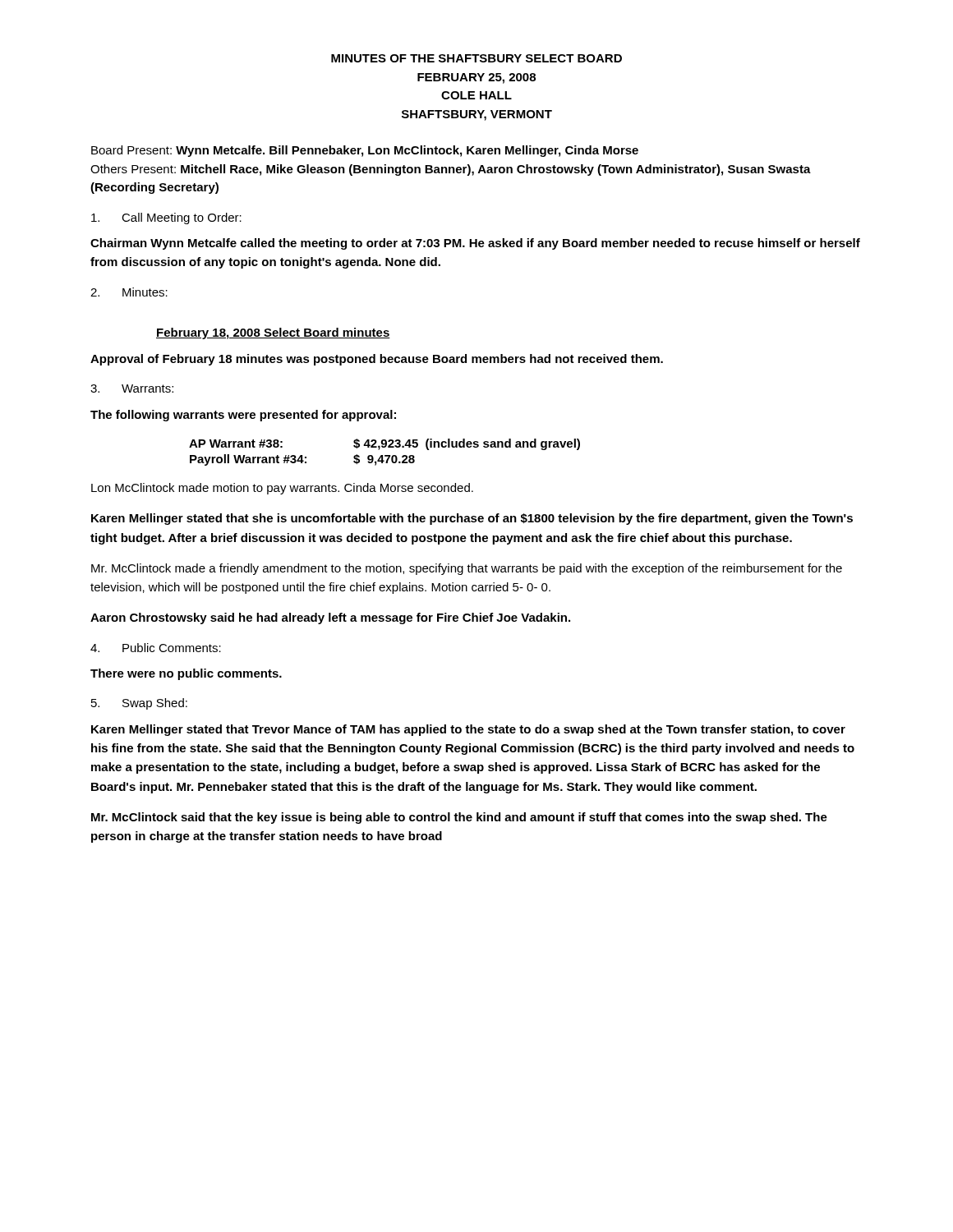Click the passage that begins "Lon McClintock made motion to pay warrants. Cinda"
Image resolution: width=953 pixels, height=1232 pixels.
(282, 487)
